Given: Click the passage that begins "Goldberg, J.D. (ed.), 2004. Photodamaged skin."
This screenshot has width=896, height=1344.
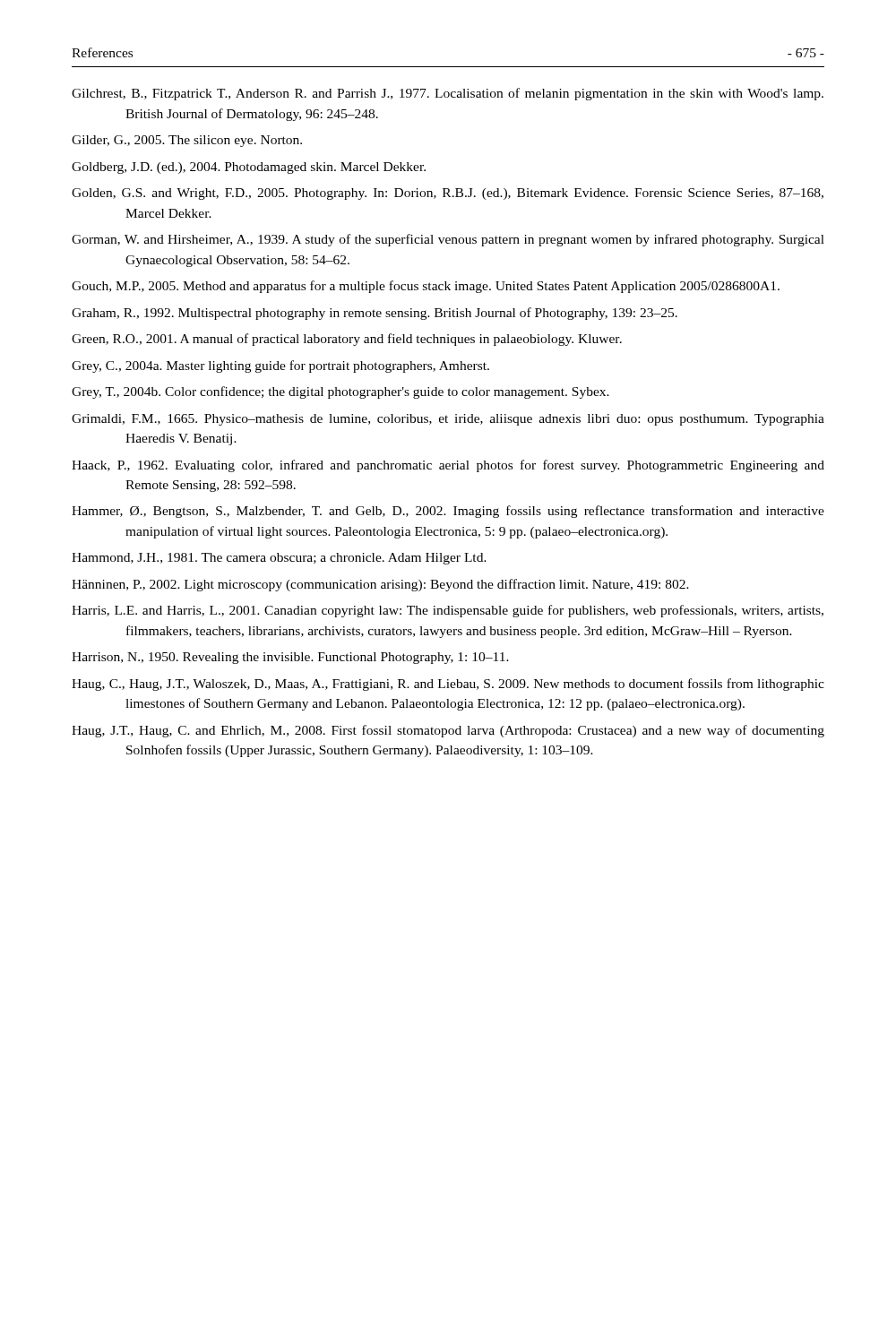Looking at the screenshot, I should click(x=249, y=166).
